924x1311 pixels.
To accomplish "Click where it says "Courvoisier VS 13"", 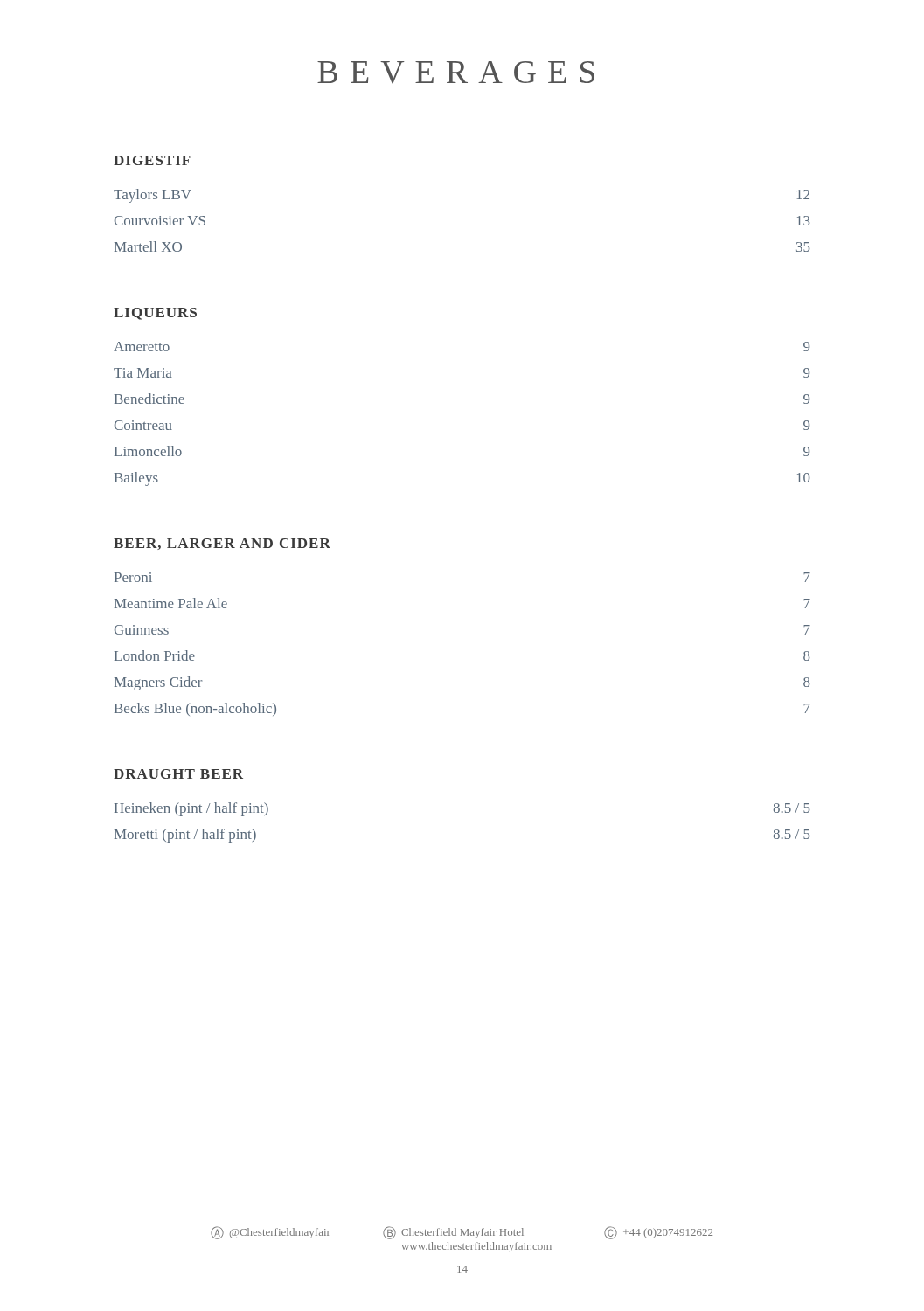I will [x=160, y=221].
